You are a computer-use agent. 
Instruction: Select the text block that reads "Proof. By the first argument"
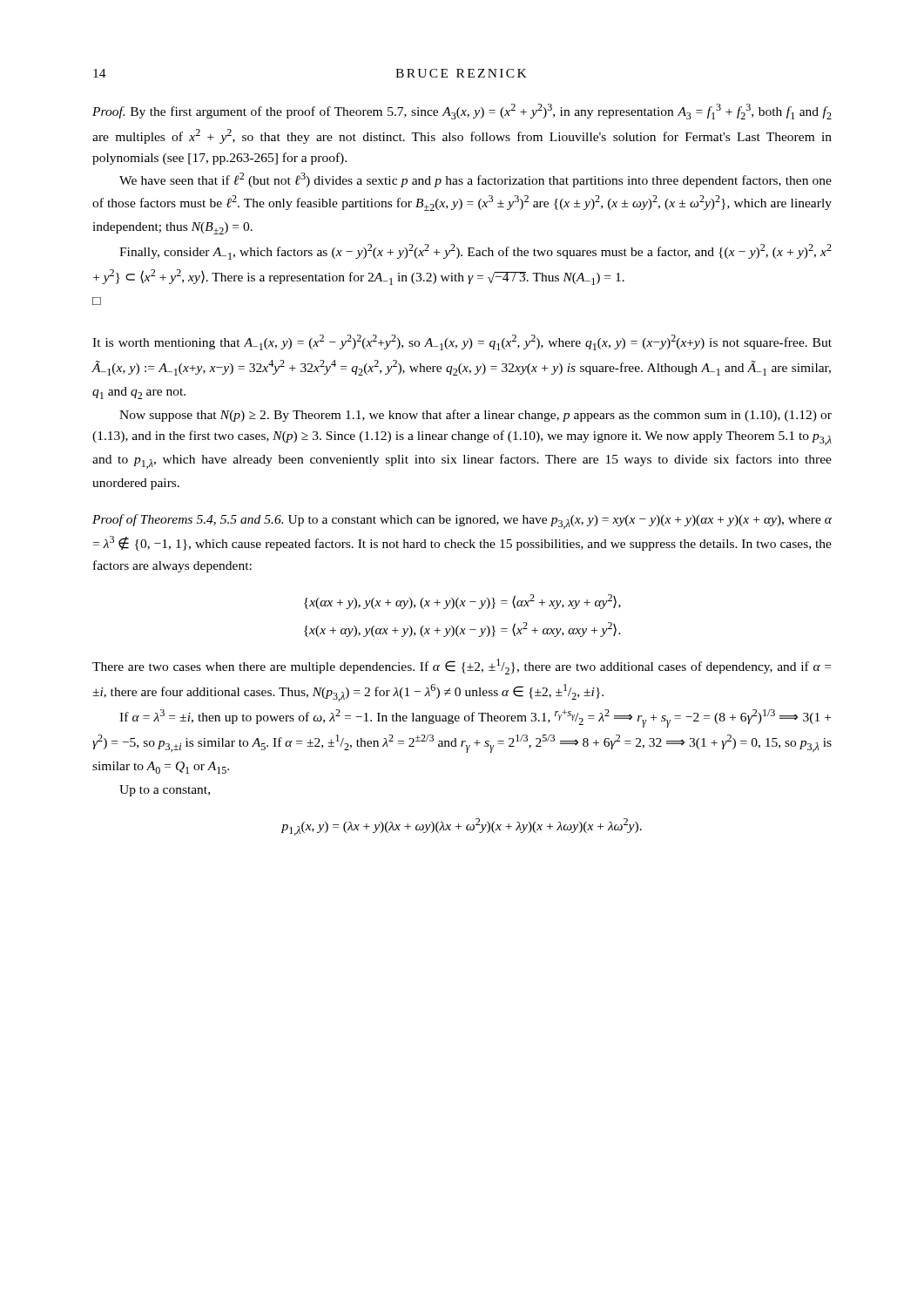(462, 205)
